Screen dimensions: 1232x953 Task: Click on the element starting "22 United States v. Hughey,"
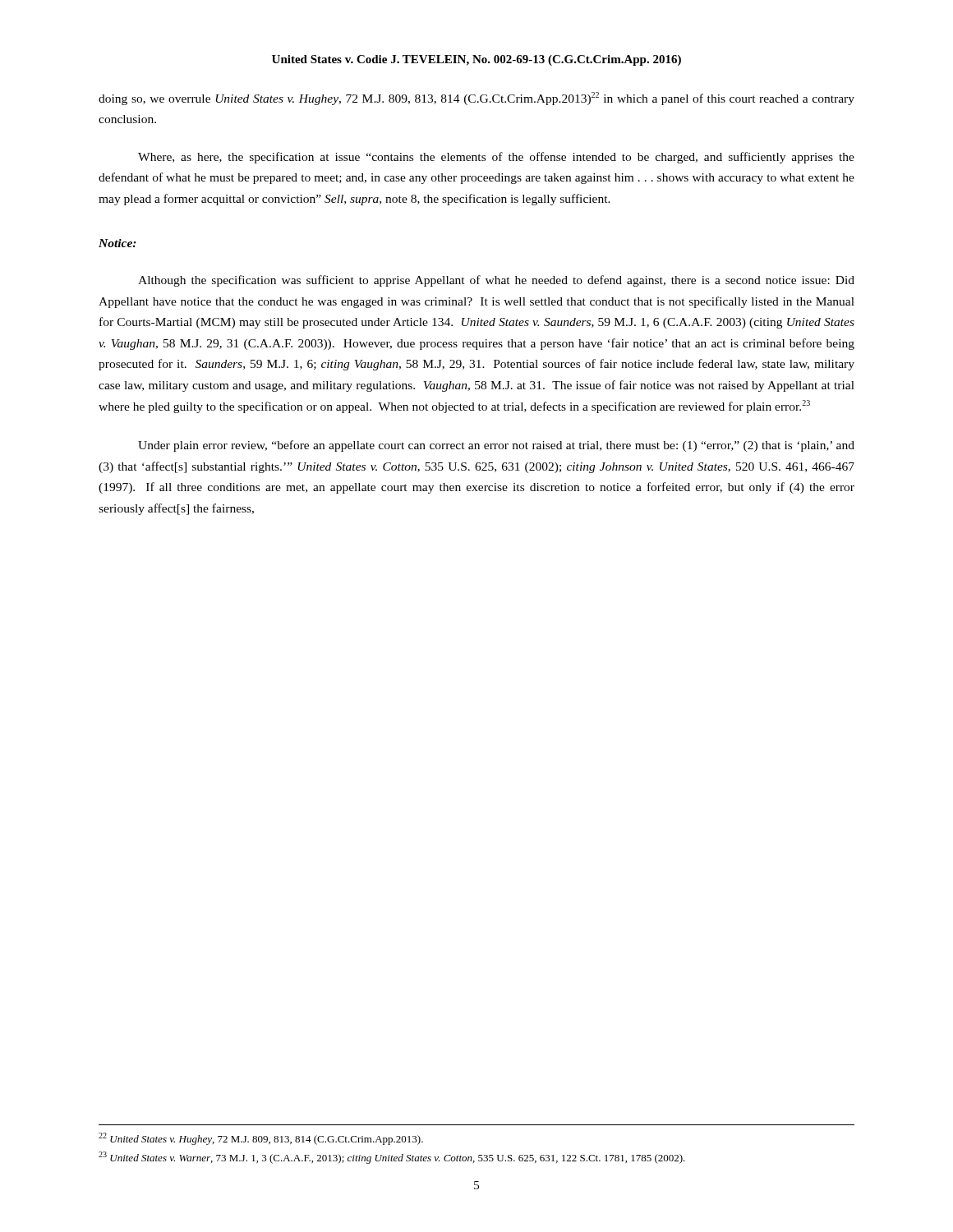click(x=261, y=1138)
